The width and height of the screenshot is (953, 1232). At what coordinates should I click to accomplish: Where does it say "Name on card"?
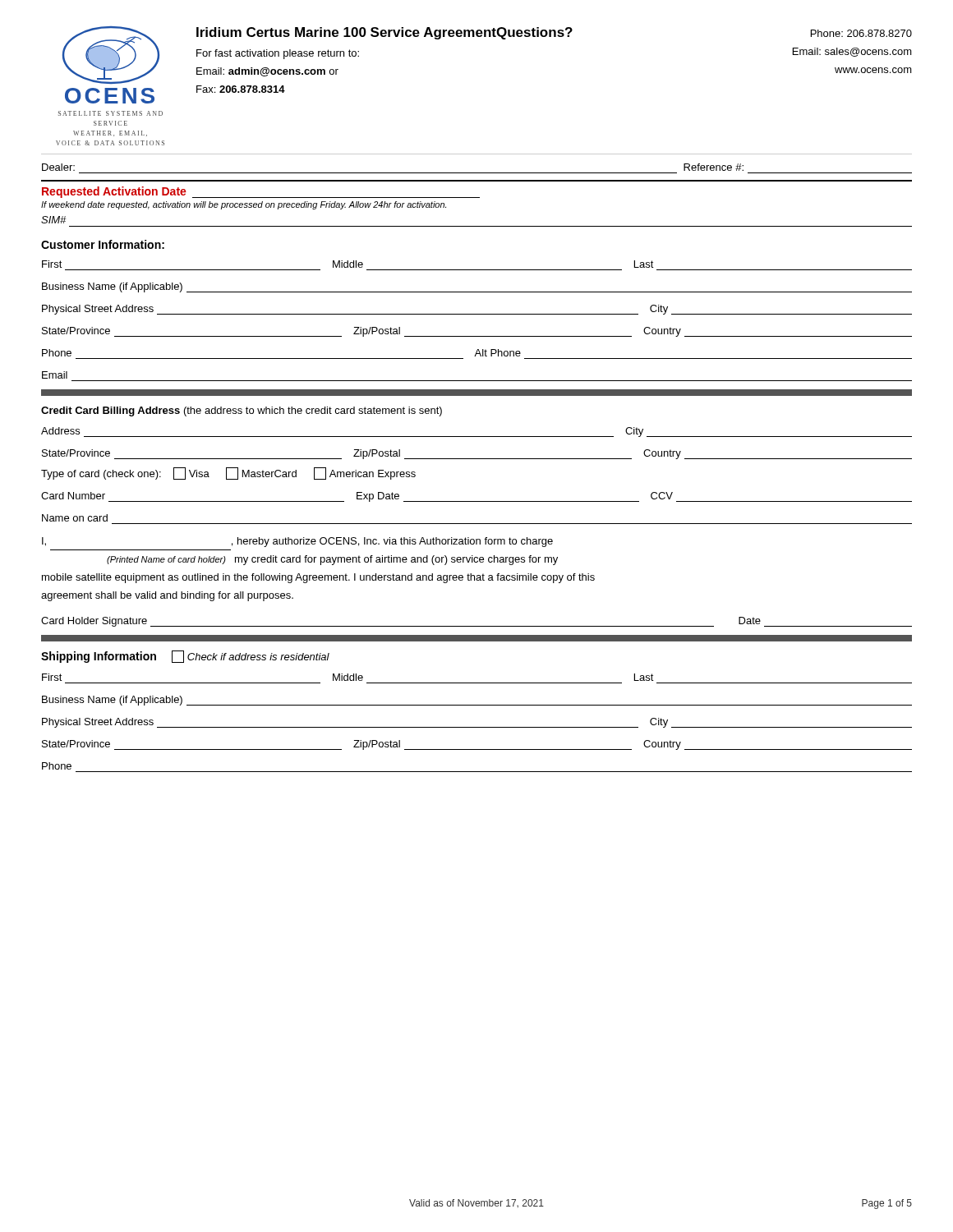pos(476,517)
